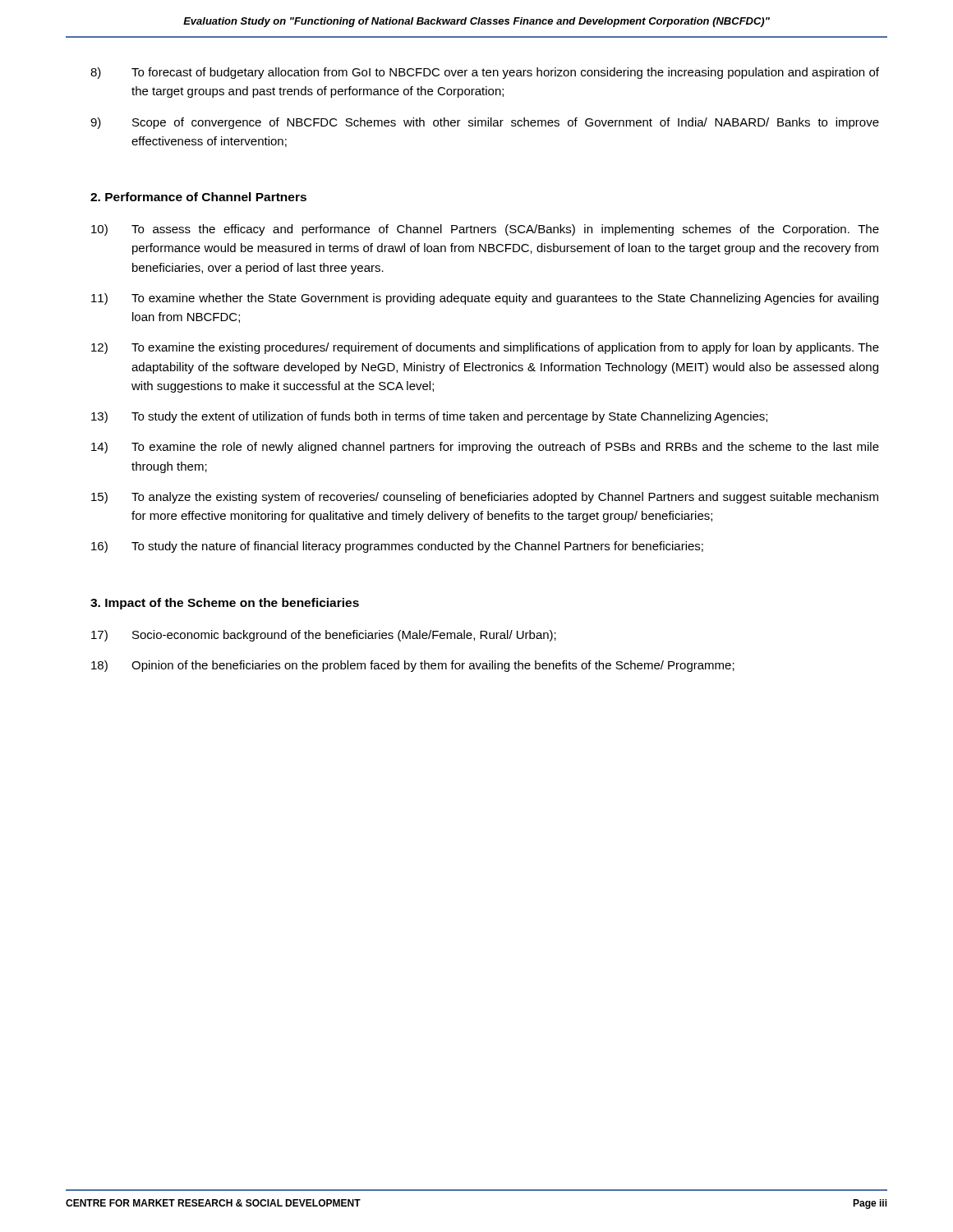Click on the text starting "13) To study"
This screenshot has width=953, height=1232.
[485, 416]
